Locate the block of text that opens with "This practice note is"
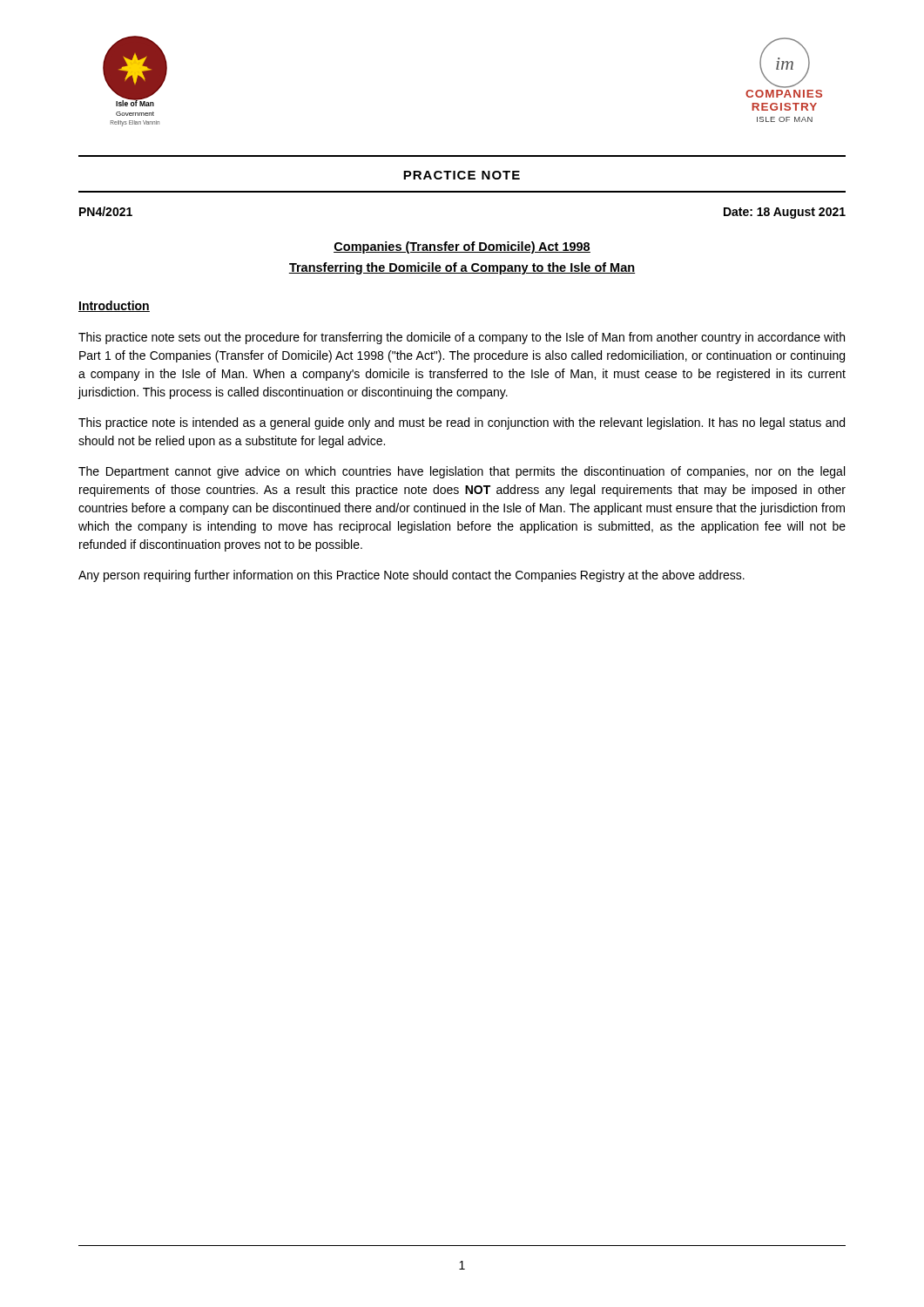The image size is (924, 1307). tap(462, 432)
